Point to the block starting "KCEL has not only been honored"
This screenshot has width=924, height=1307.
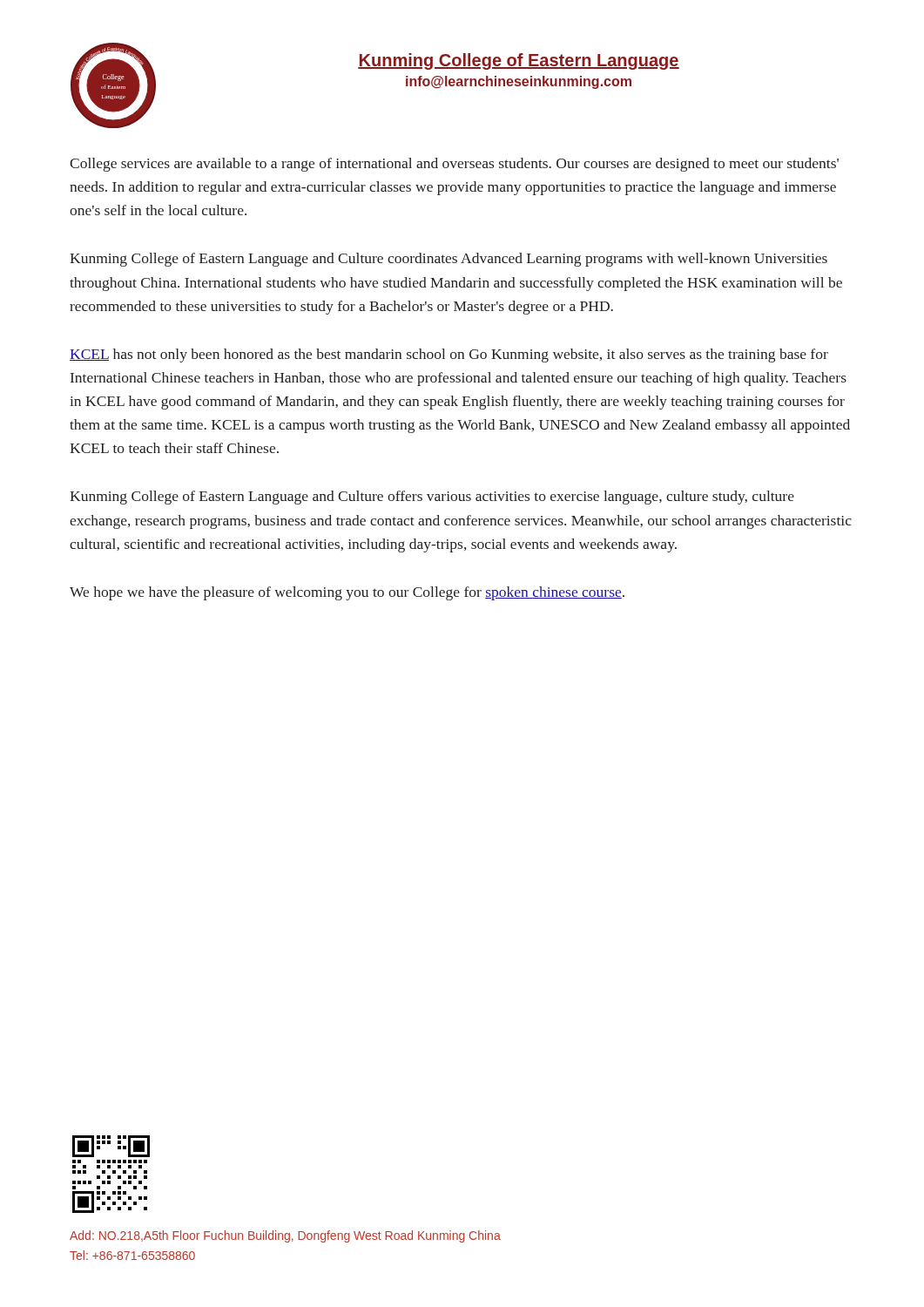pos(460,401)
